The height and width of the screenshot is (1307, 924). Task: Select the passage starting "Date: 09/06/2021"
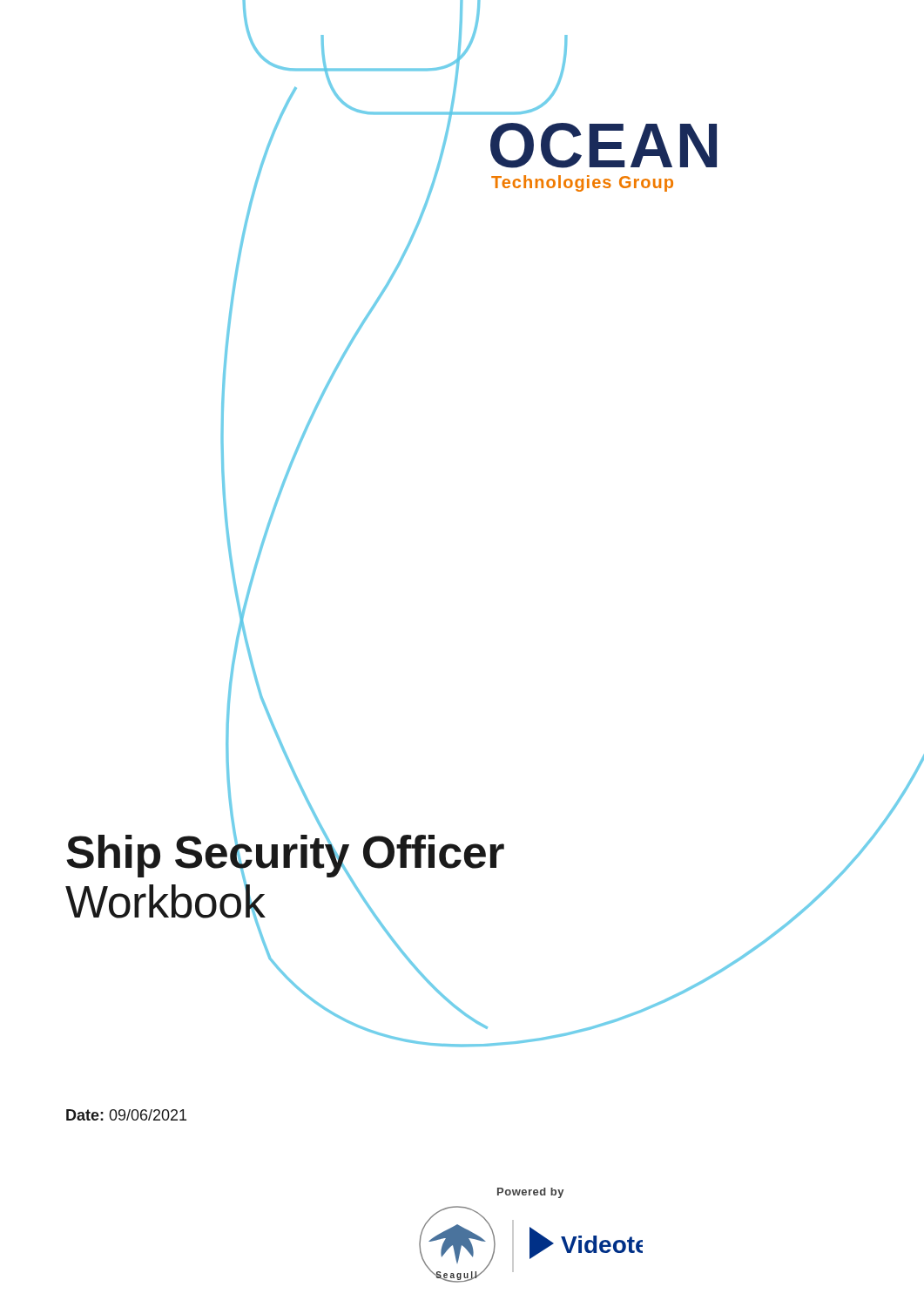point(126,1115)
